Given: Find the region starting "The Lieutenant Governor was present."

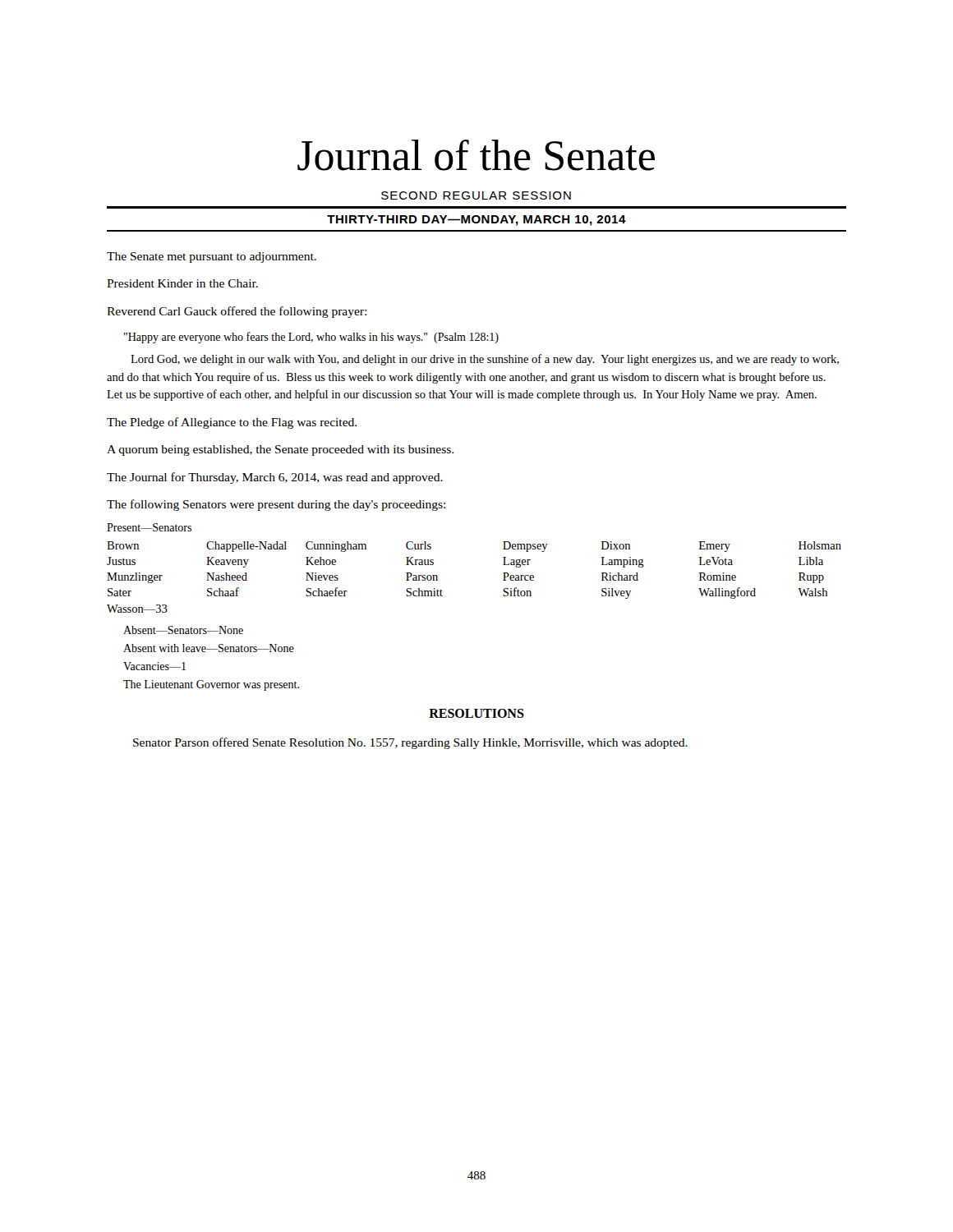Looking at the screenshot, I should [x=212, y=685].
